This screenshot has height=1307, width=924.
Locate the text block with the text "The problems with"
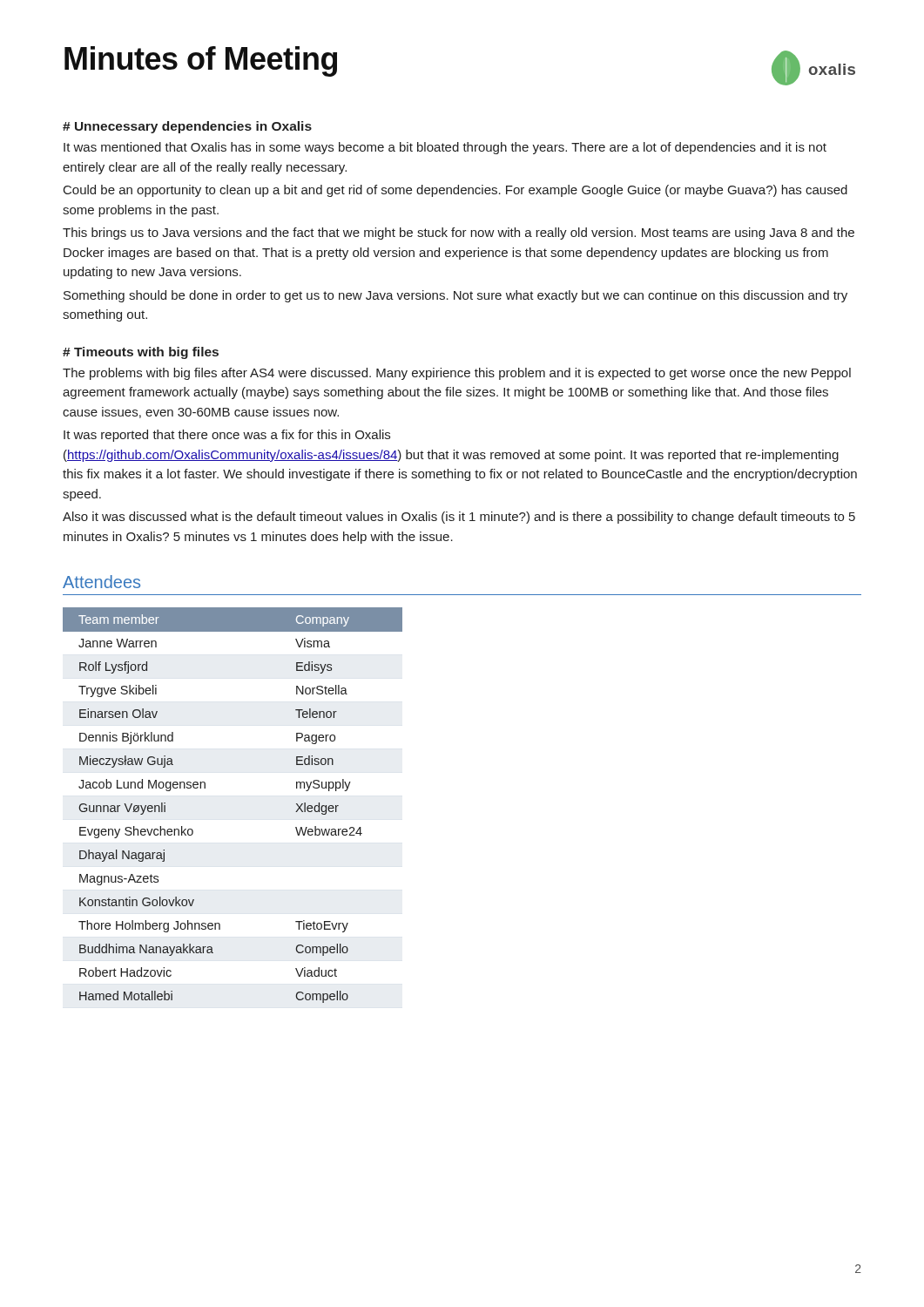pos(462,392)
